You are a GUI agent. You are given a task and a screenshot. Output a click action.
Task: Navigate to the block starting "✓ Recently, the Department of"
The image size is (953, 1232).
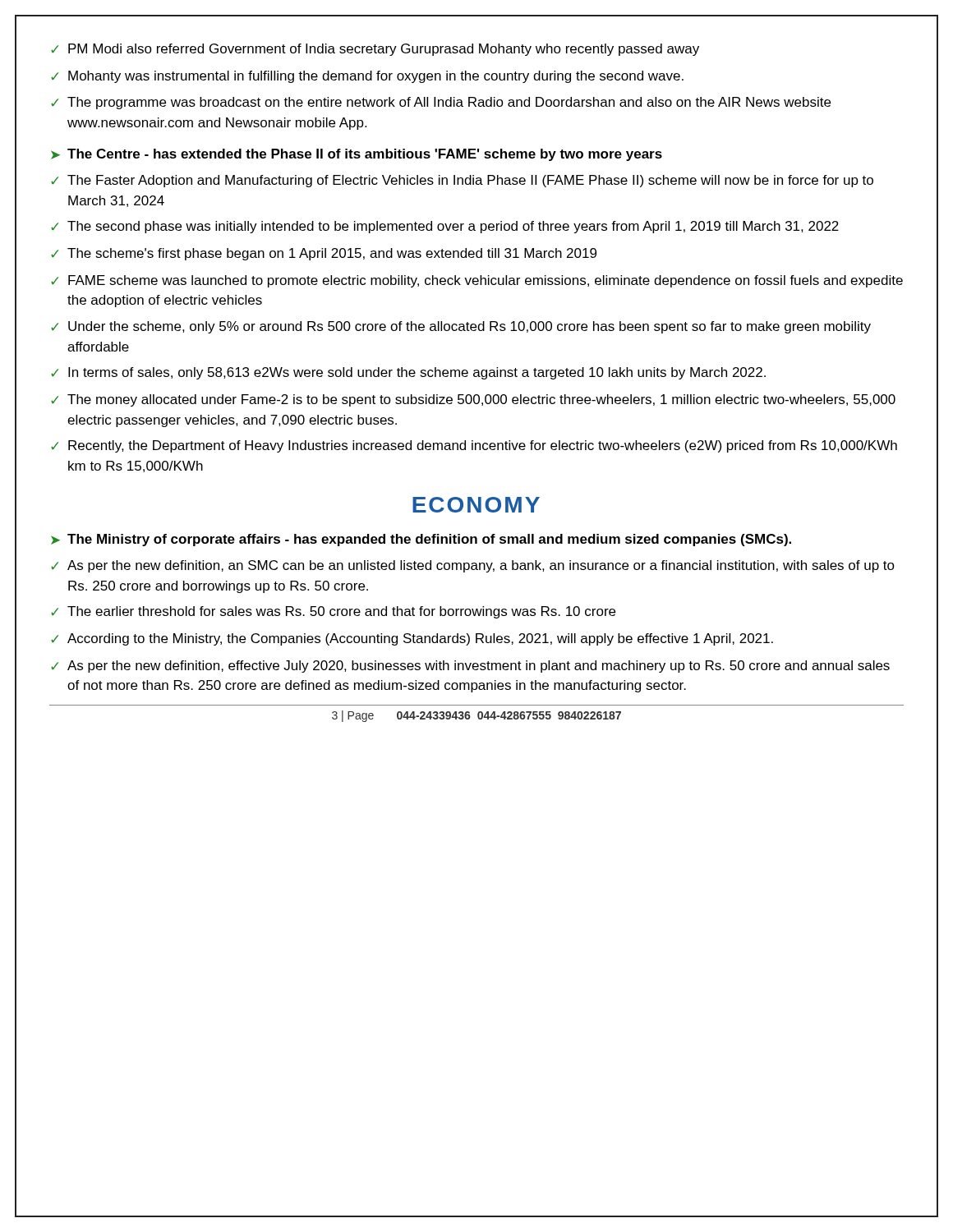pyautogui.click(x=476, y=457)
